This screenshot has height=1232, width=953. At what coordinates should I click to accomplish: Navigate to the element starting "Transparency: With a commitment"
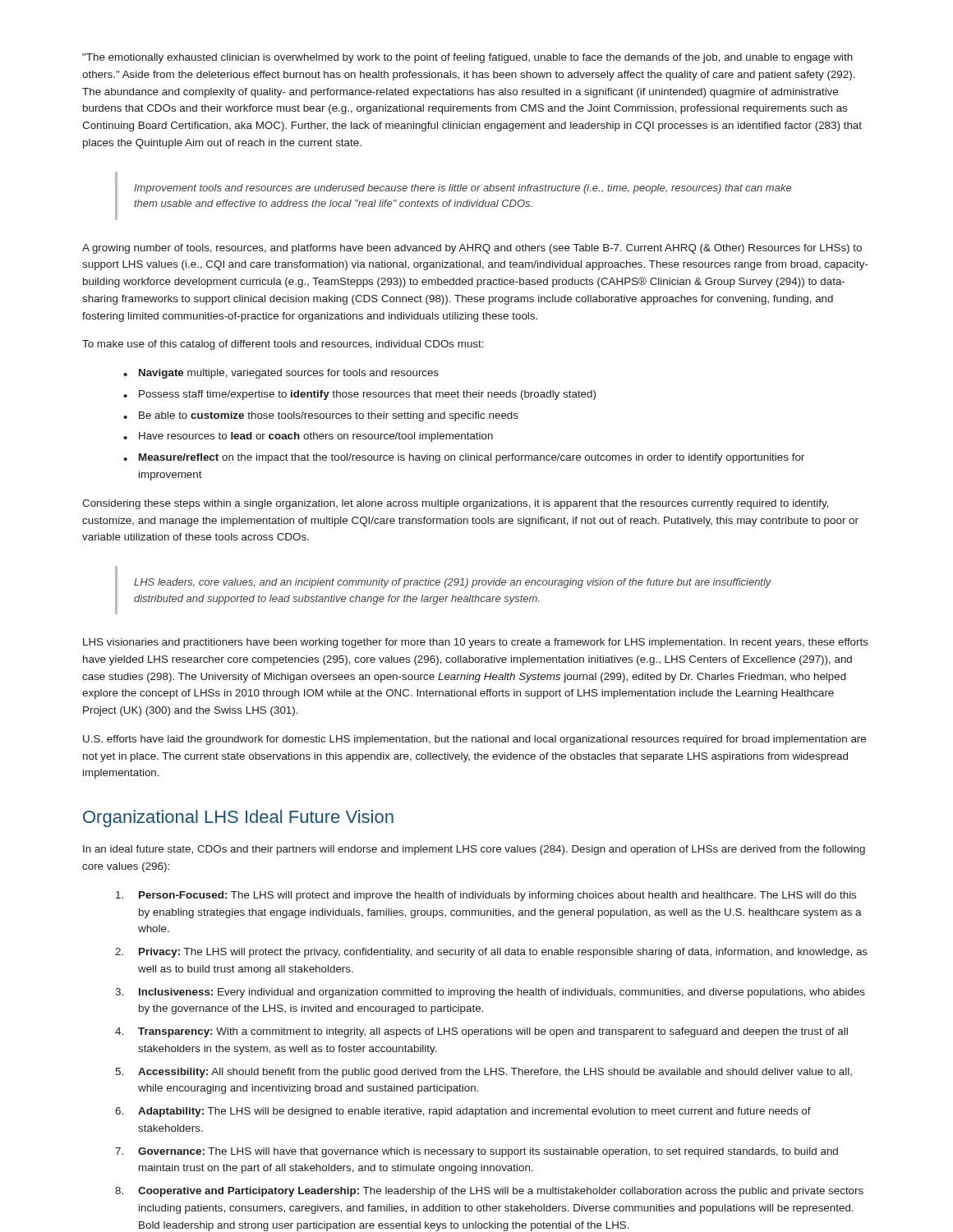tap(493, 1040)
